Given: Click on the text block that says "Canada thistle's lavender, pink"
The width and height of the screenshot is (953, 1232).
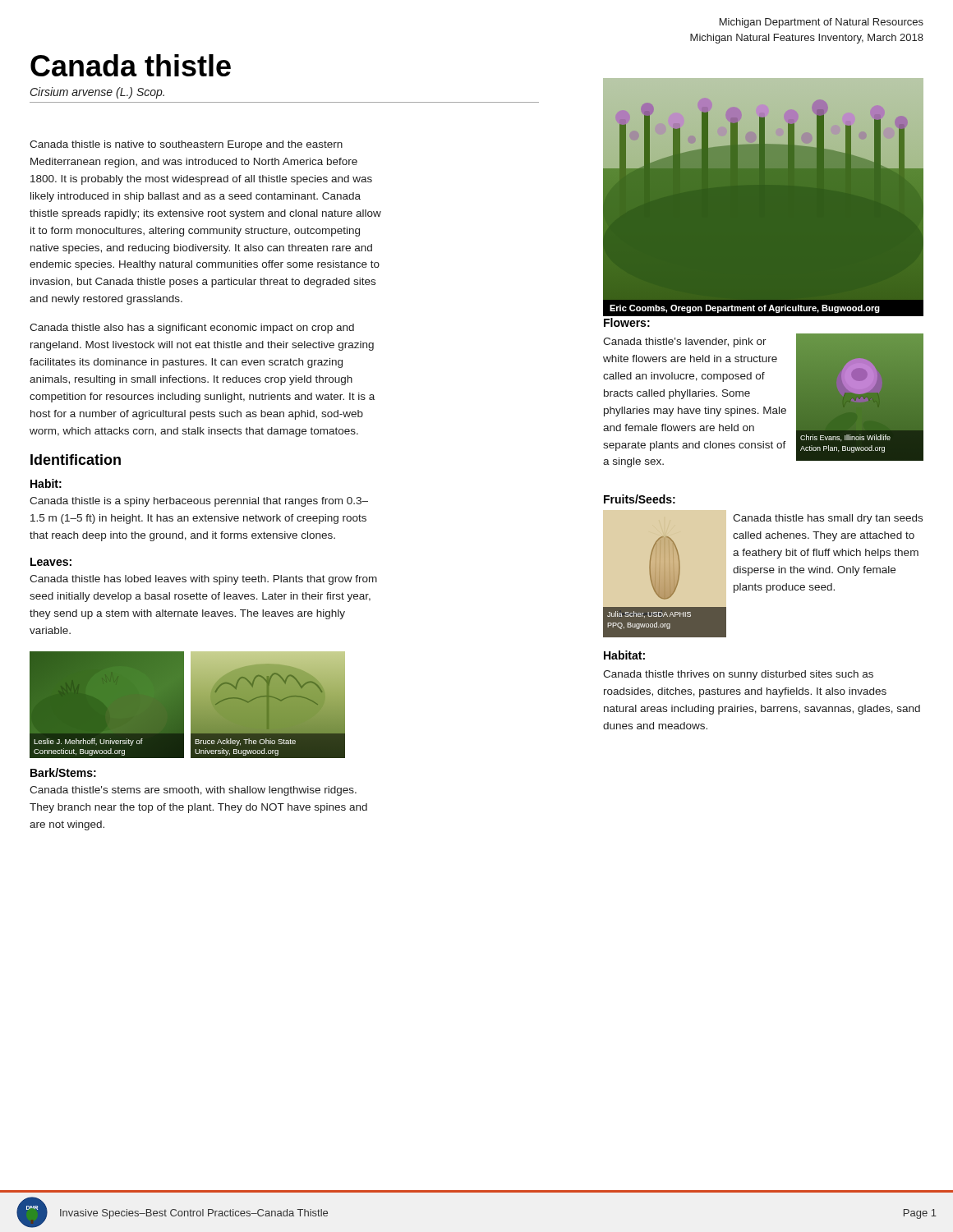Looking at the screenshot, I should coord(695,401).
